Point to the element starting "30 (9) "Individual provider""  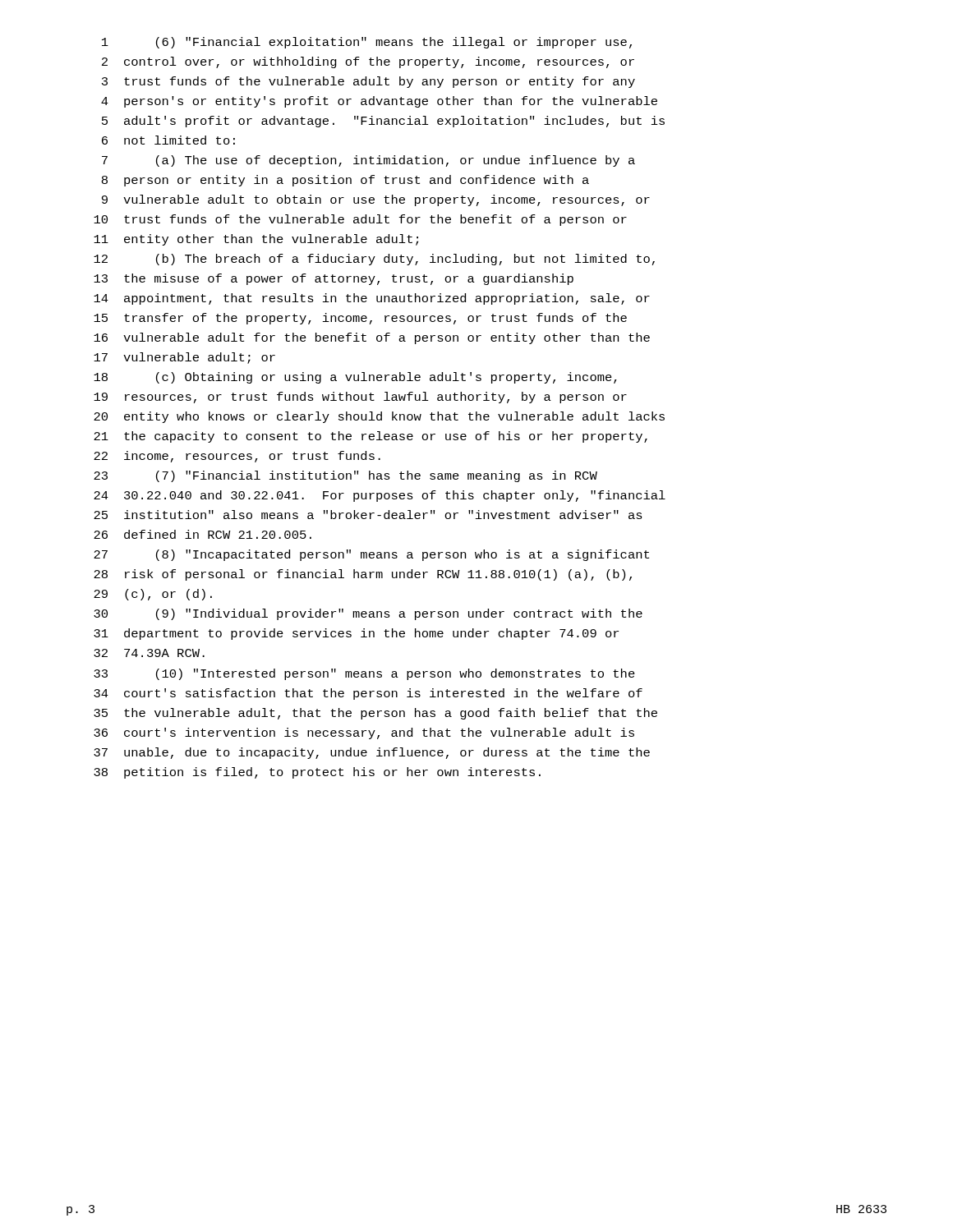coord(476,634)
